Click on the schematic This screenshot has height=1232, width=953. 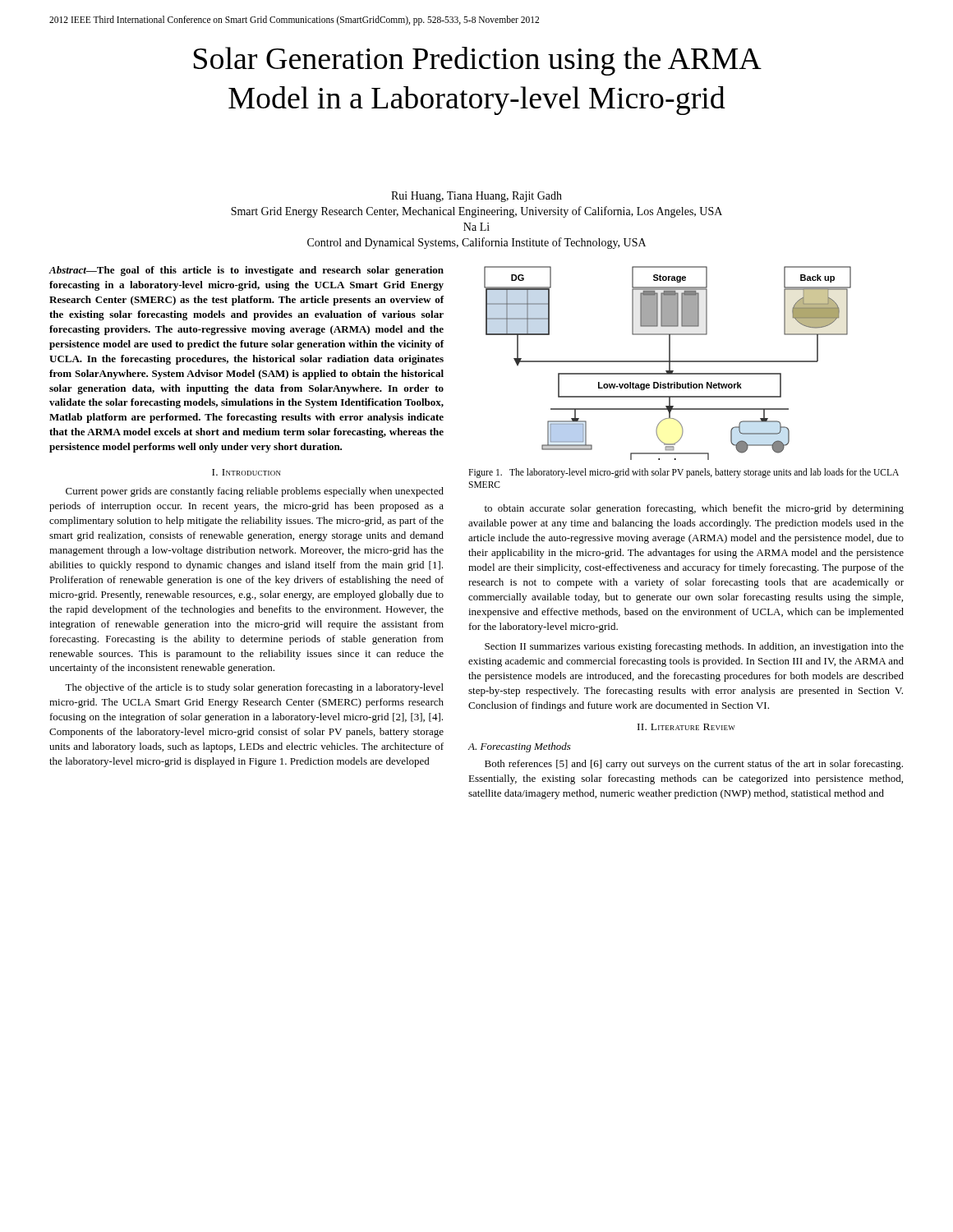tap(686, 361)
